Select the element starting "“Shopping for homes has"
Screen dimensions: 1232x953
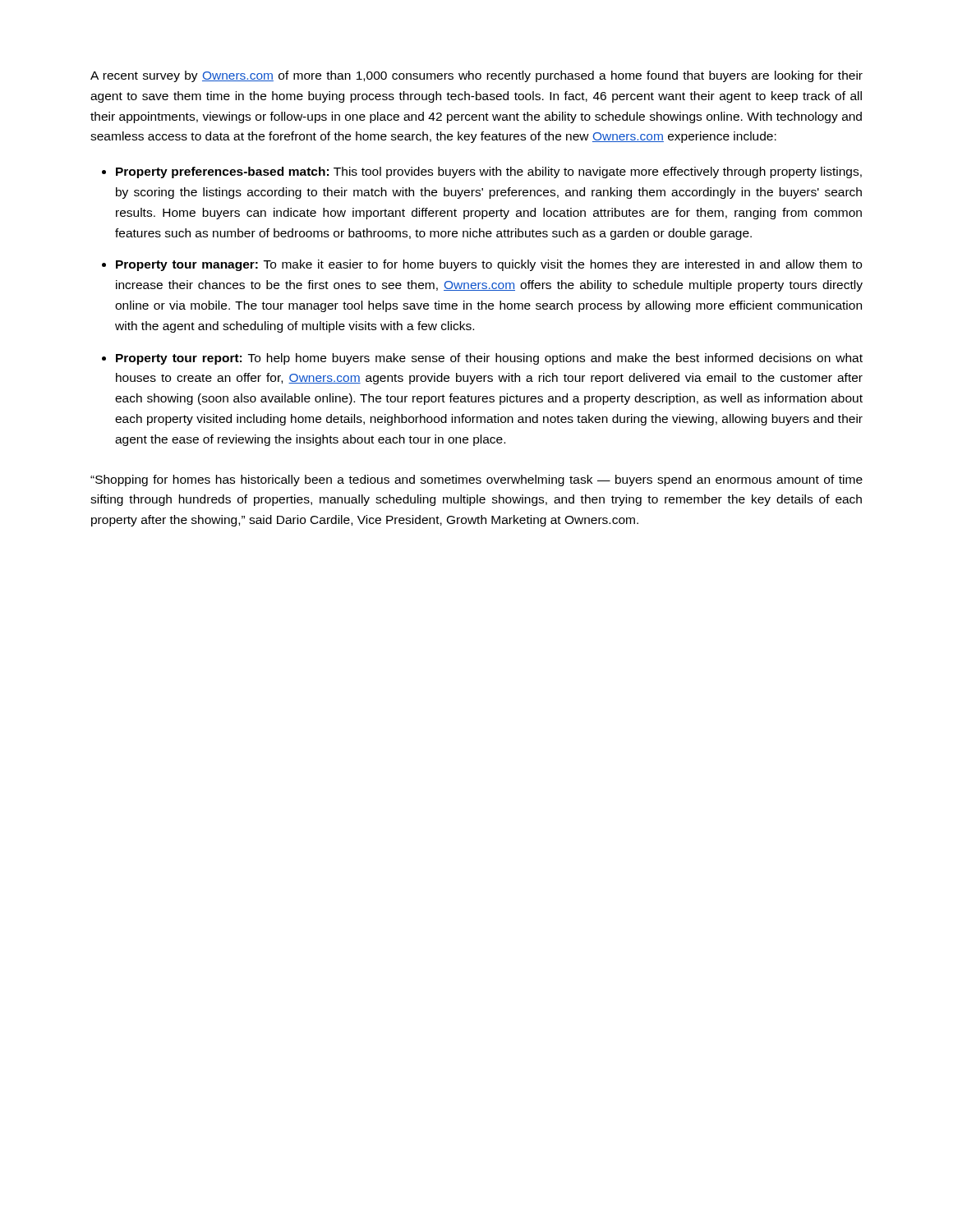[x=476, y=499]
